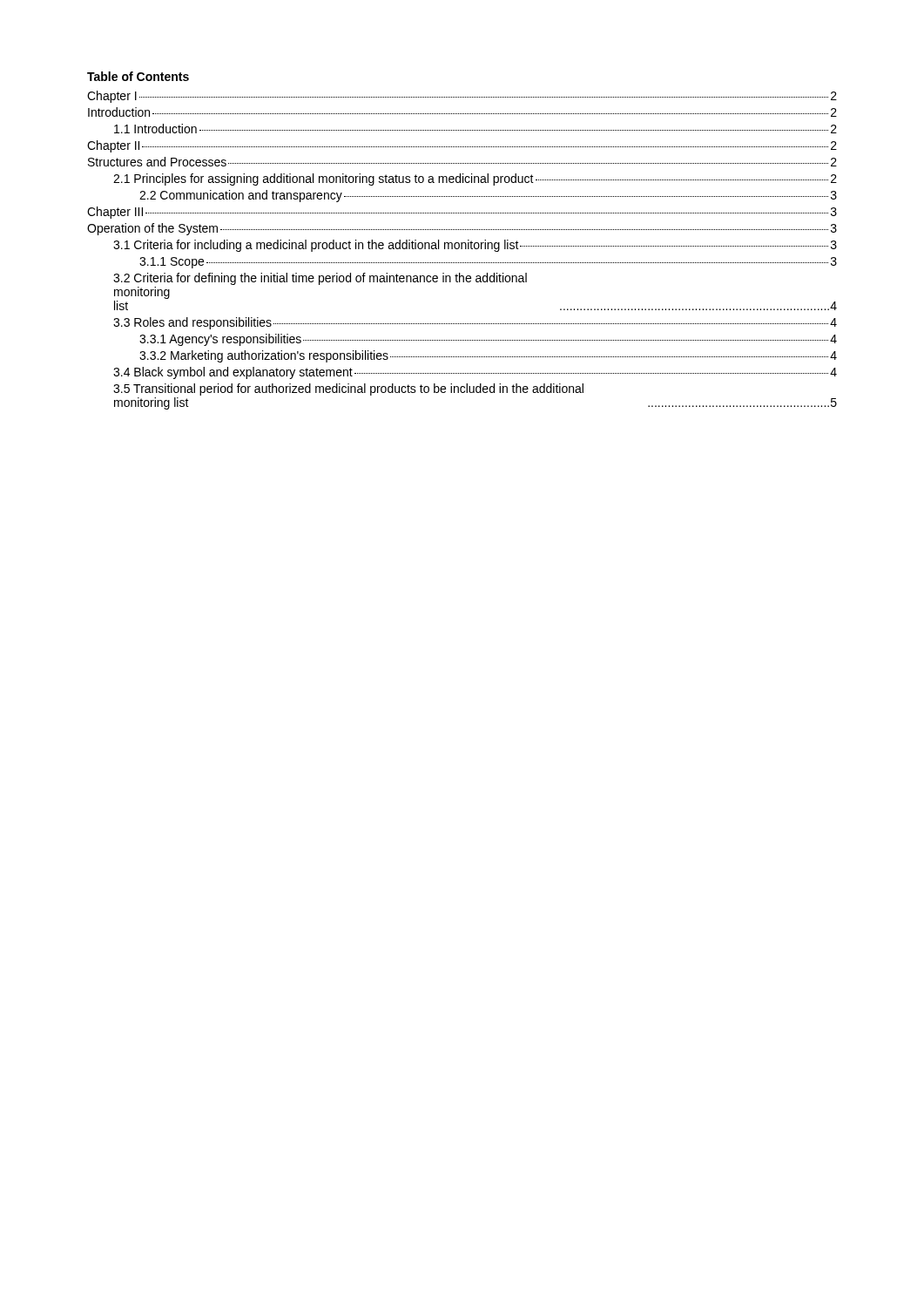Point to the text block starting "Table of Contents"
This screenshot has height=1307, width=924.
click(x=138, y=77)
